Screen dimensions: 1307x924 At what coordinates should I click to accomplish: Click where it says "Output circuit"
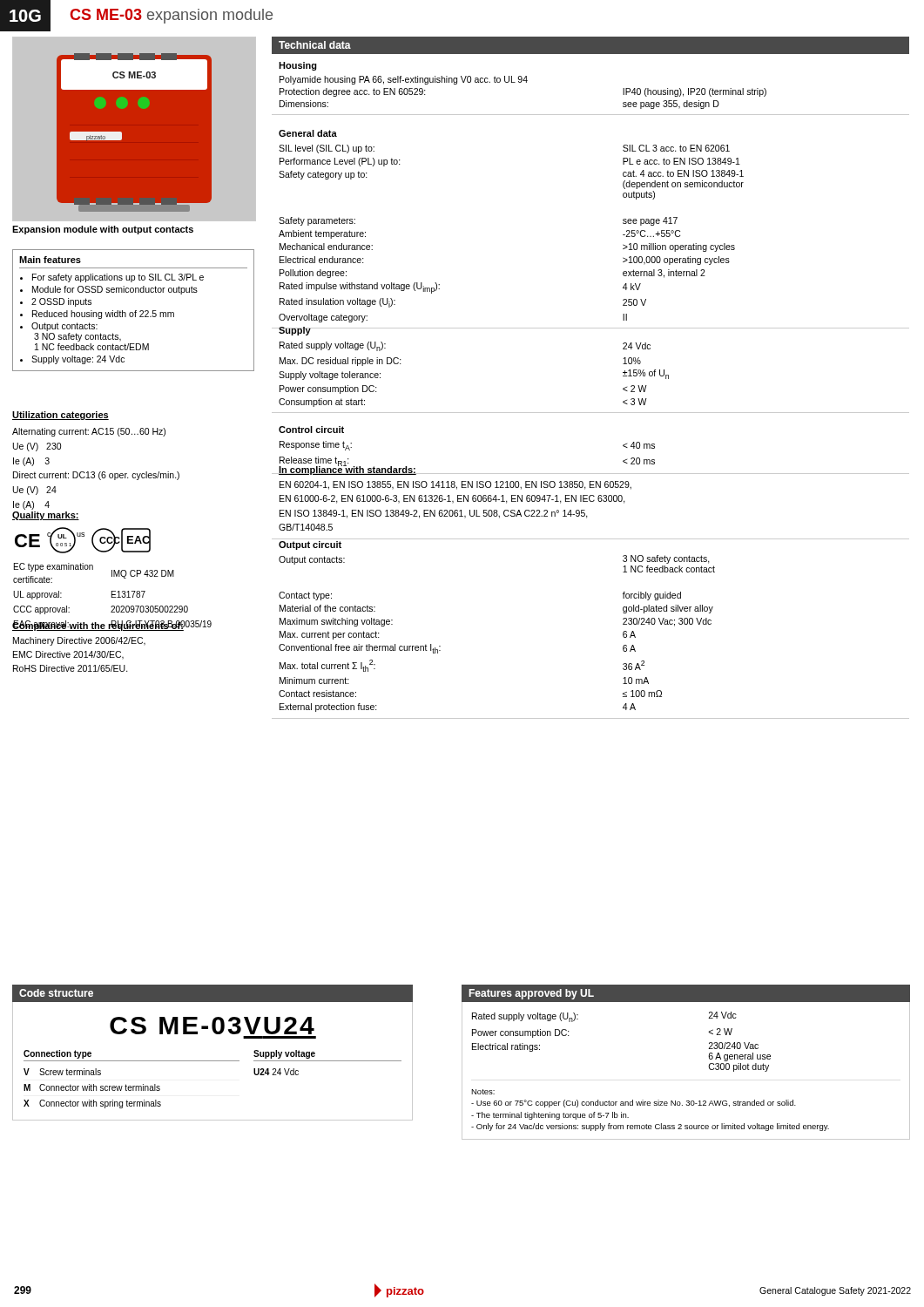click(x=310, y=545)
